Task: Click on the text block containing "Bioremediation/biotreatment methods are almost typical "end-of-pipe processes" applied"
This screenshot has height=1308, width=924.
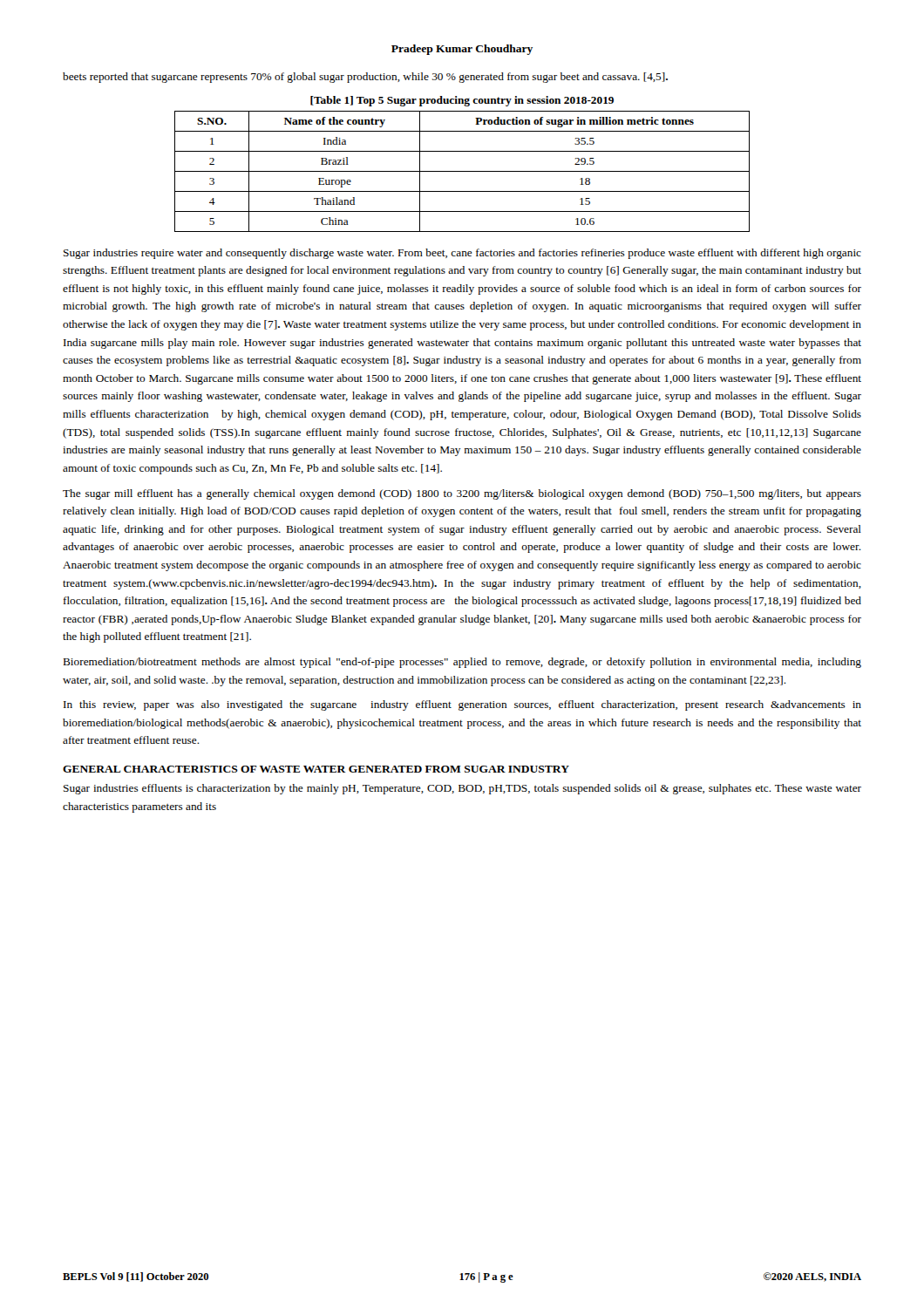Action: click(x=462, y=670)
